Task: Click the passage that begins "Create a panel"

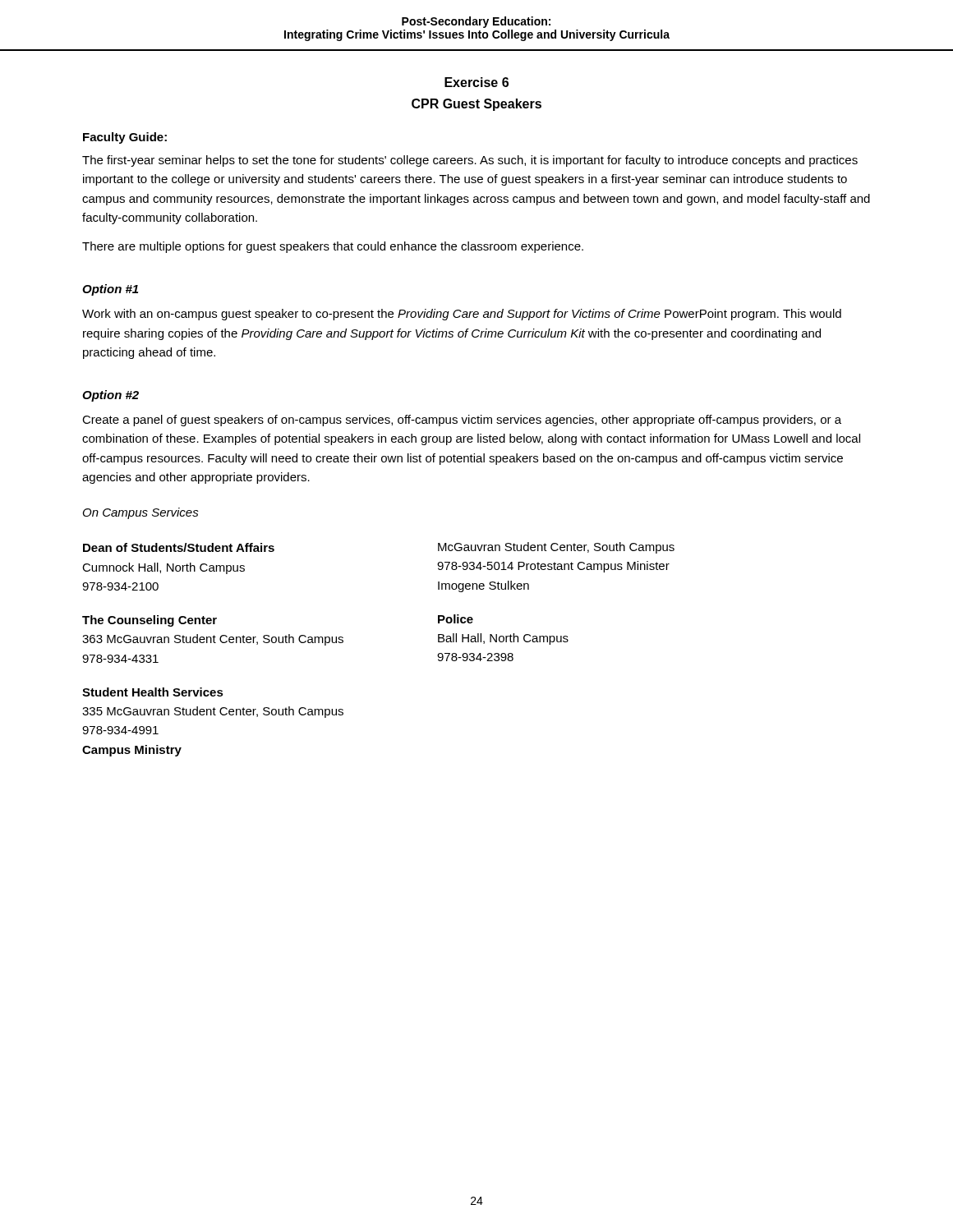Action: (472, 448)
